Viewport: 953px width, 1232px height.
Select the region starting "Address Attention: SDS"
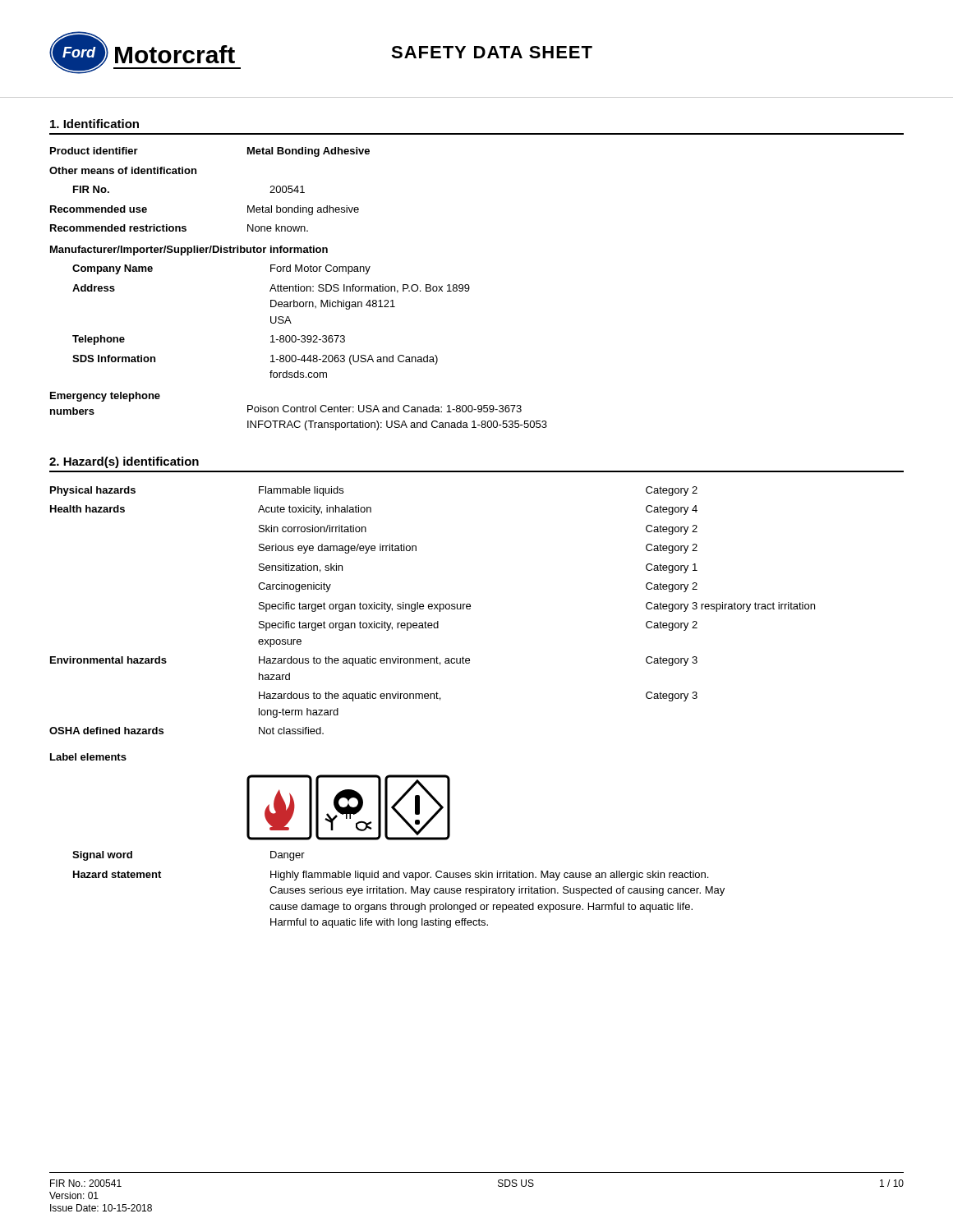coord(271,289)
